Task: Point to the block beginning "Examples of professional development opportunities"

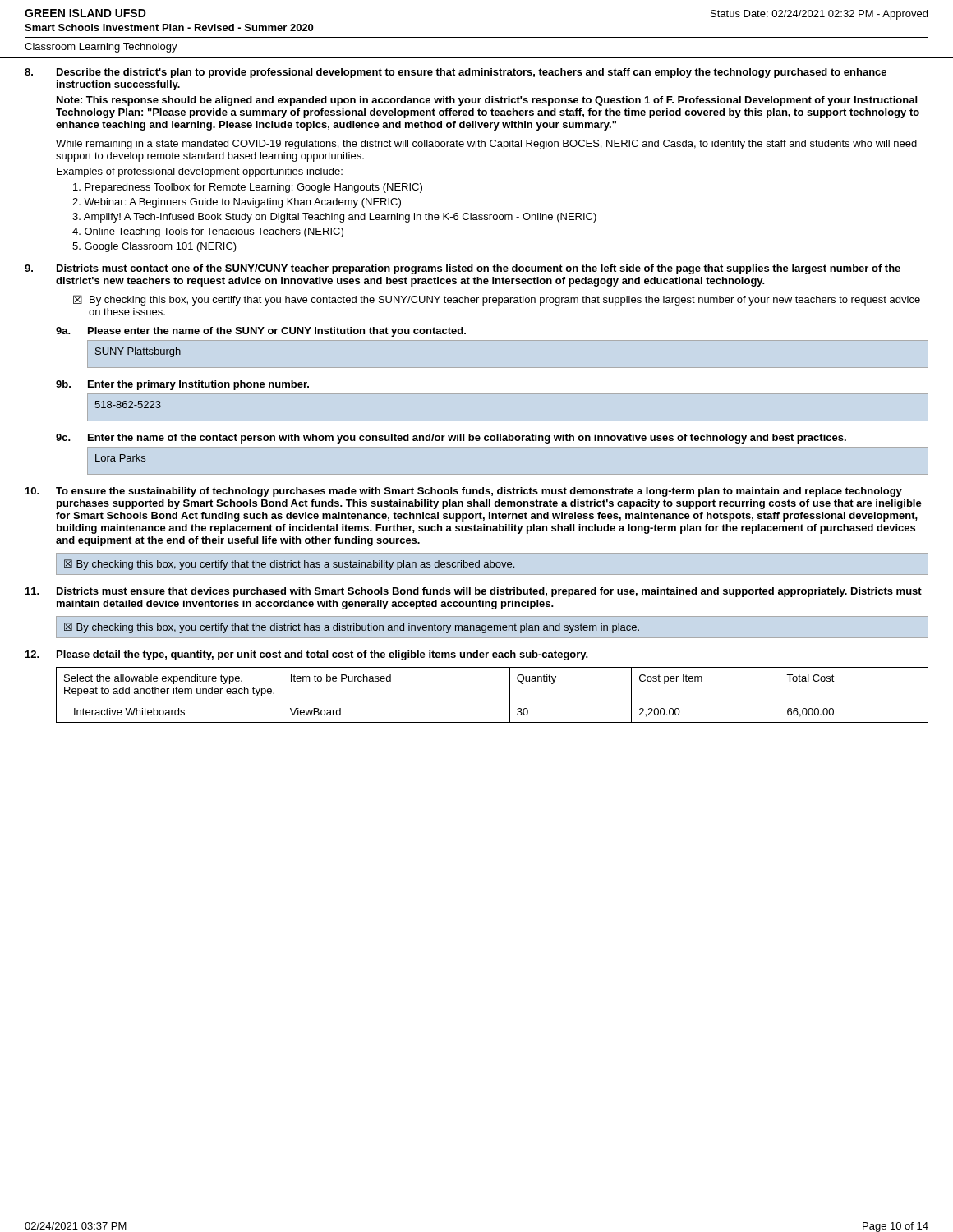Action: click(200, 171)
